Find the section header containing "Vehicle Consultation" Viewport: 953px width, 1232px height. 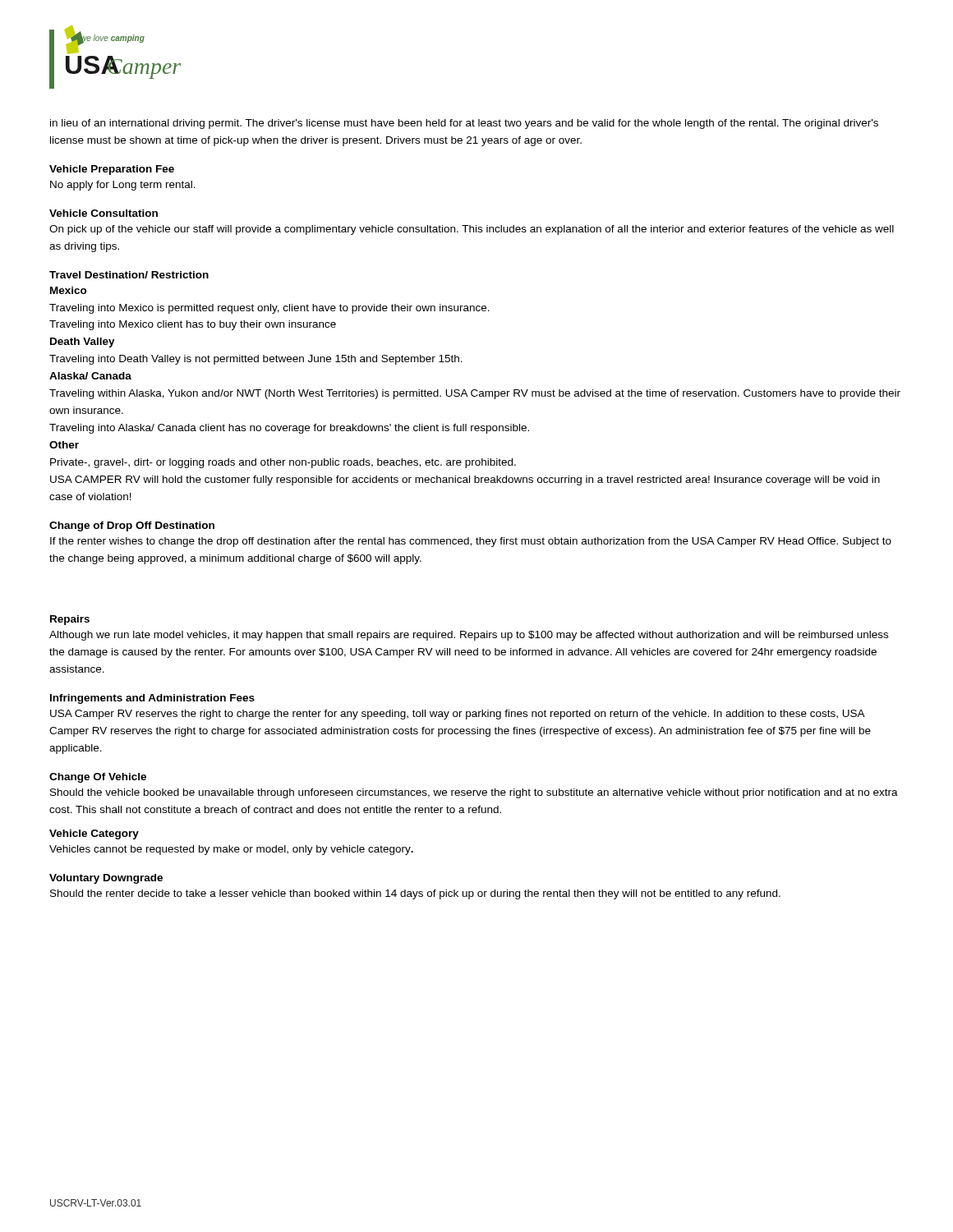pos(104,213)
